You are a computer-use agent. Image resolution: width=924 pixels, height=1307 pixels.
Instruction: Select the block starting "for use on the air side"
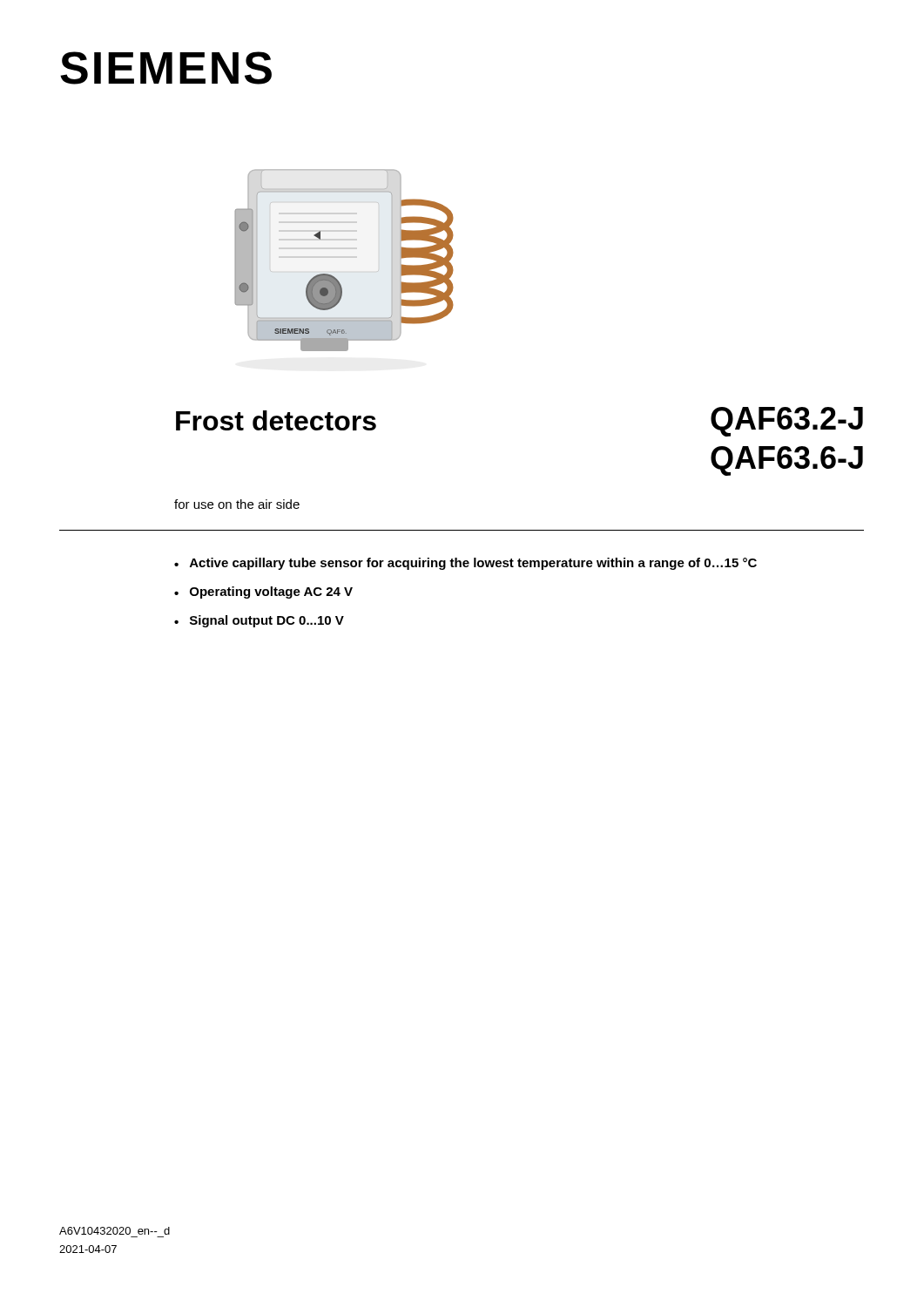click(x=237, y=504)
